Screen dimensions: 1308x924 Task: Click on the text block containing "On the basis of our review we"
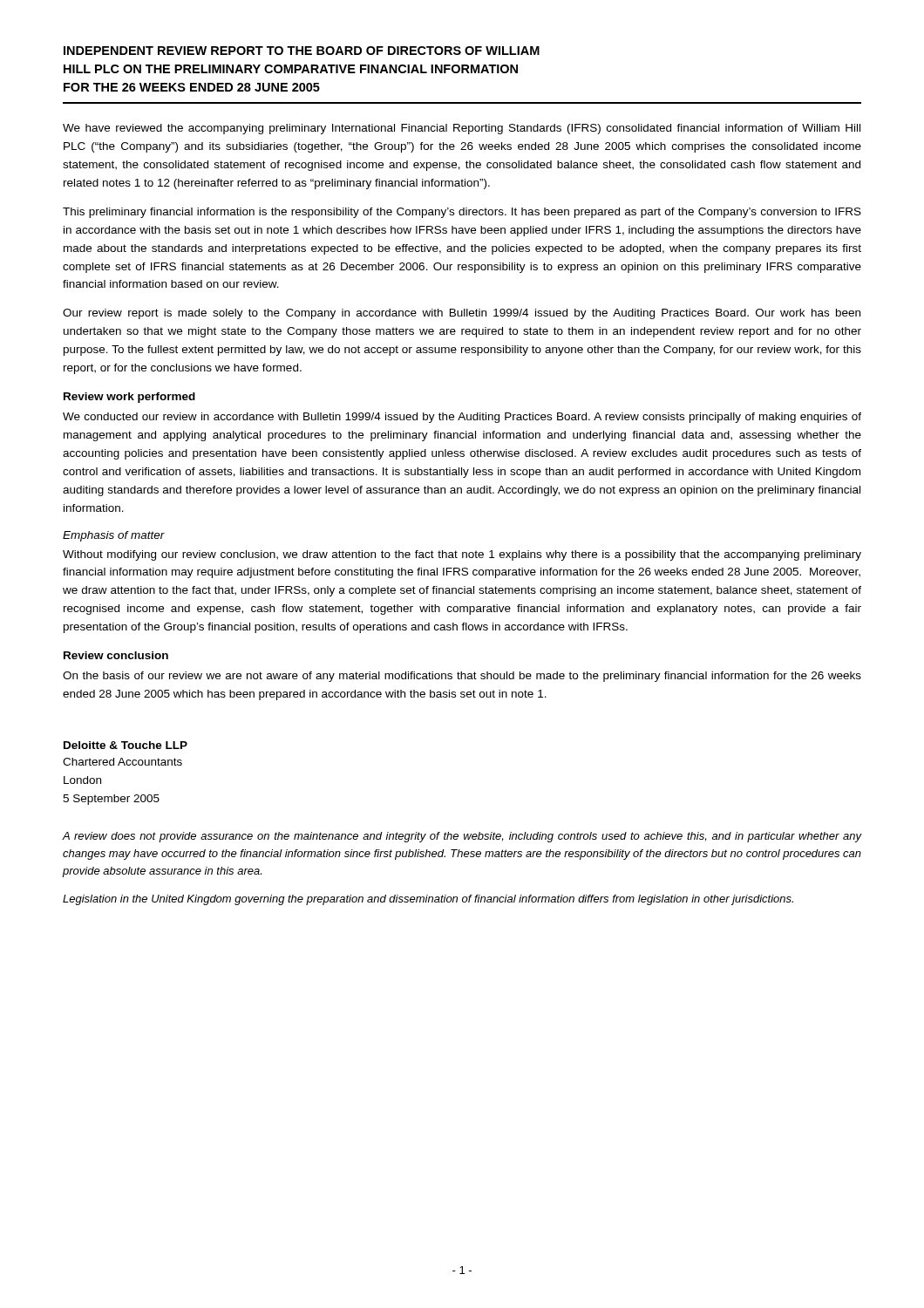[x=462, y=685]
